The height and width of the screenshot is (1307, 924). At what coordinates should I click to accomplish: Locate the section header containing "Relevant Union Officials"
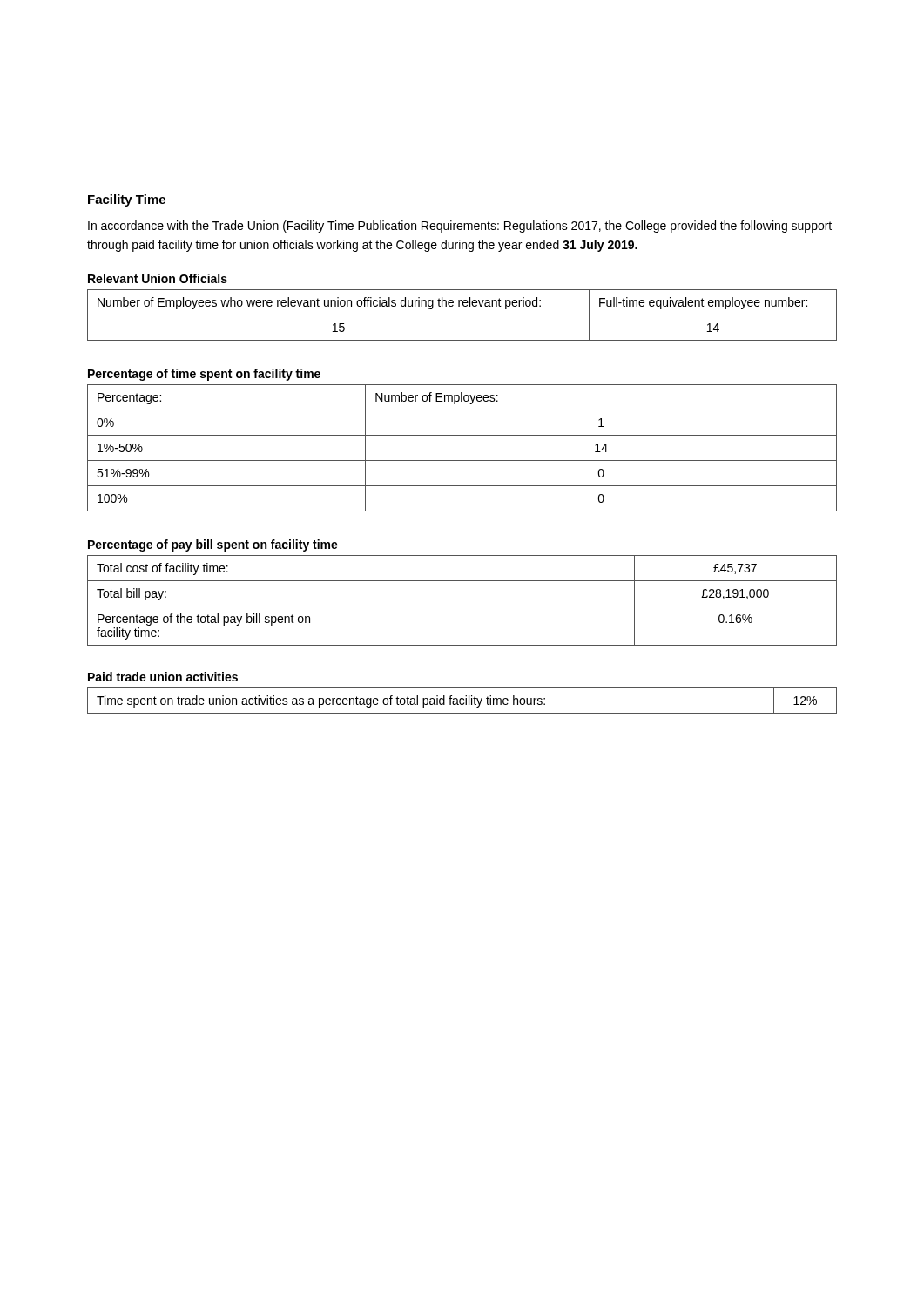(x=157, y=279)
